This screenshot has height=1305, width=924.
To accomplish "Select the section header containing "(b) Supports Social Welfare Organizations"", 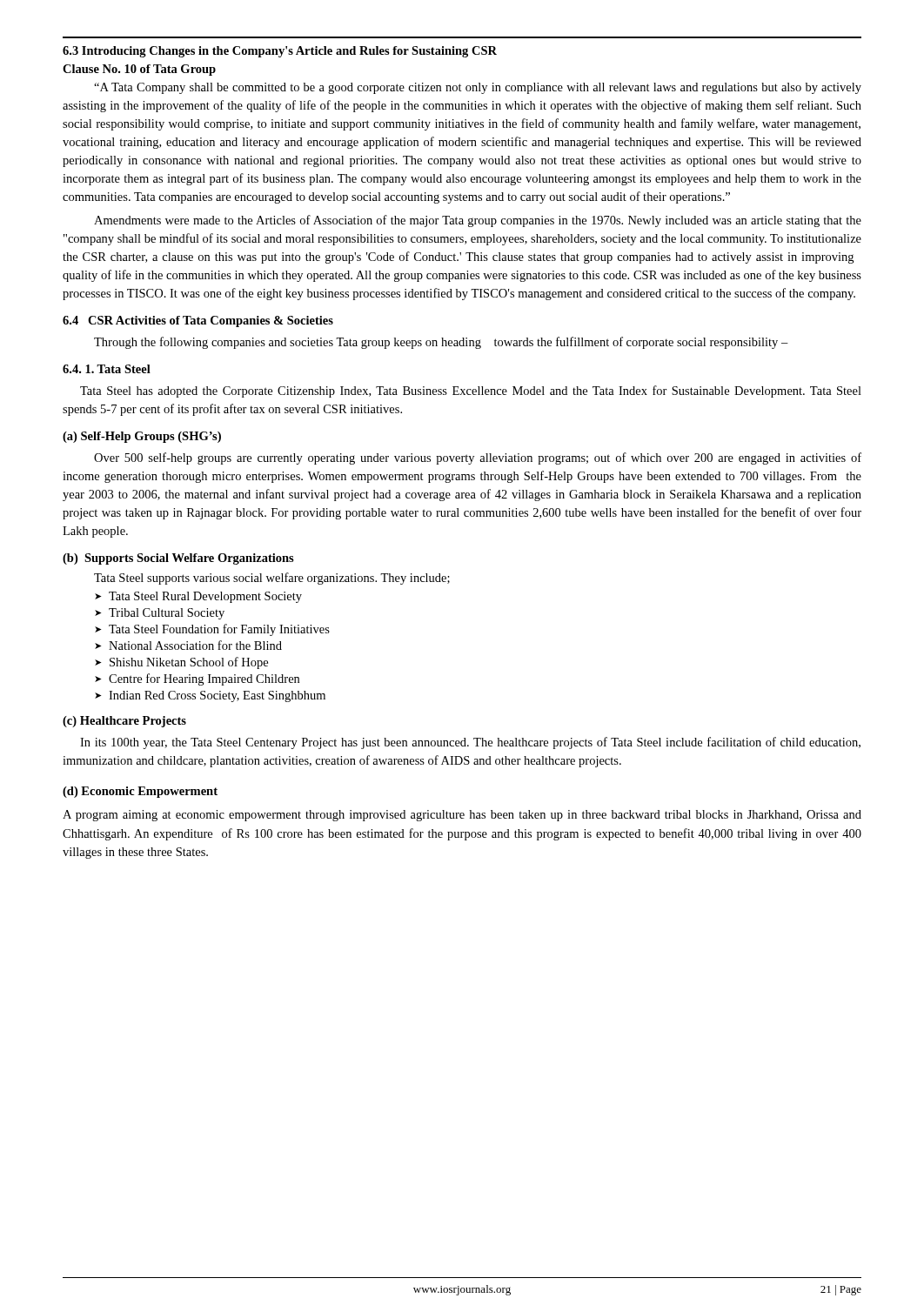I will click(178, 558).
